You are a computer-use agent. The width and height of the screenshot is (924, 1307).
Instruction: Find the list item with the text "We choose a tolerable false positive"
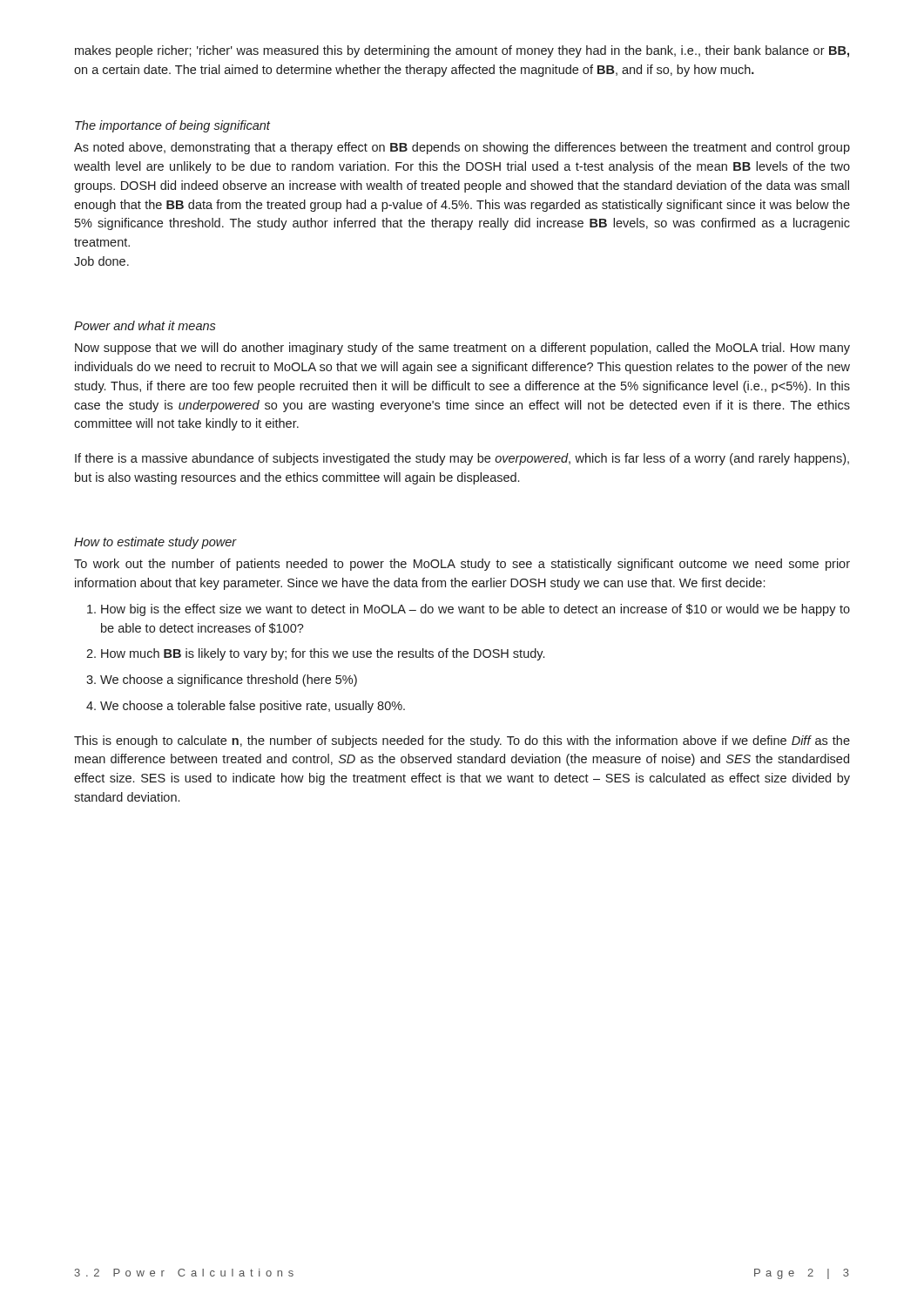click(246, 707)
